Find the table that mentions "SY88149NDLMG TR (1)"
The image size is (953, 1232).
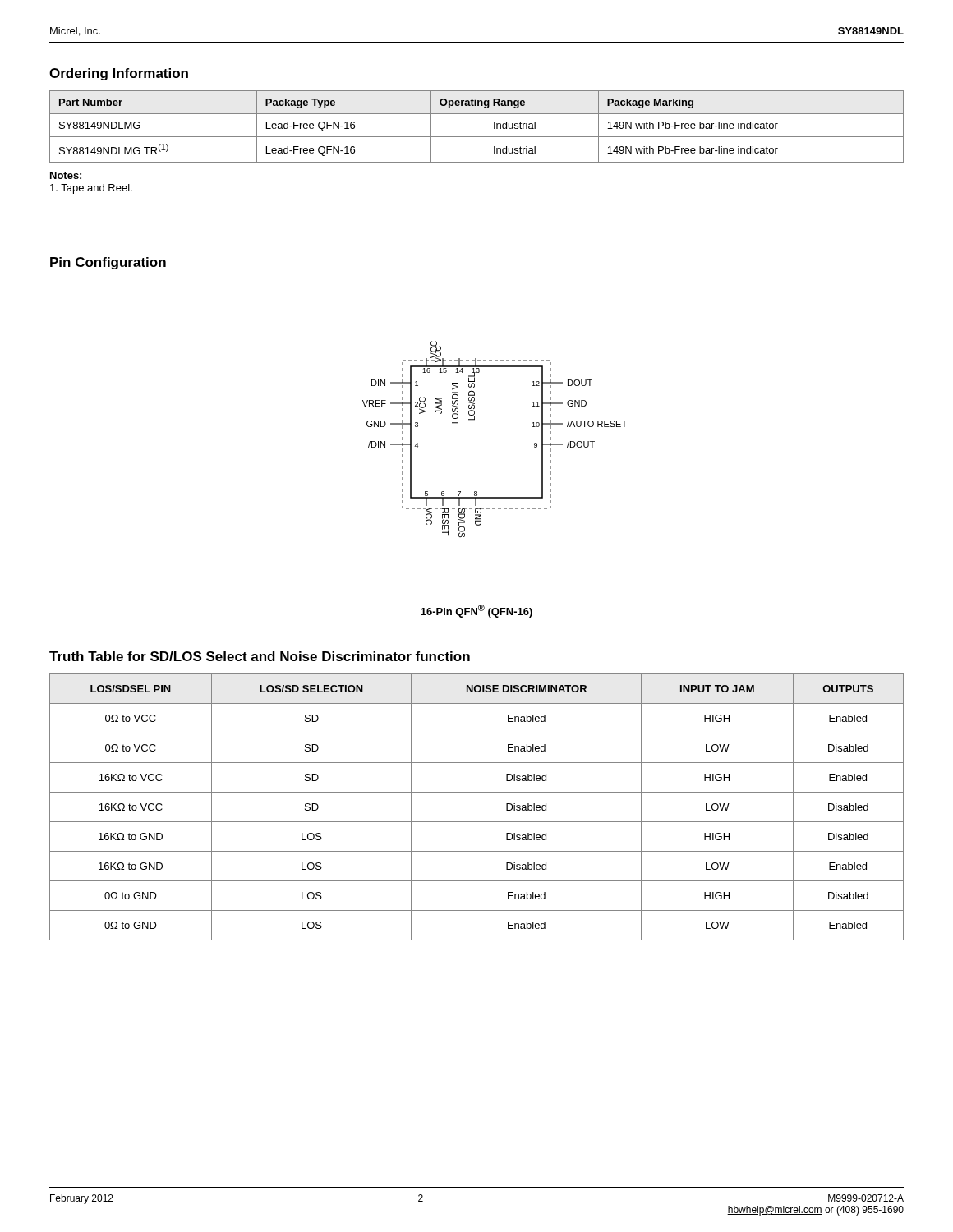pyautogui.click(x=476, y=127)
